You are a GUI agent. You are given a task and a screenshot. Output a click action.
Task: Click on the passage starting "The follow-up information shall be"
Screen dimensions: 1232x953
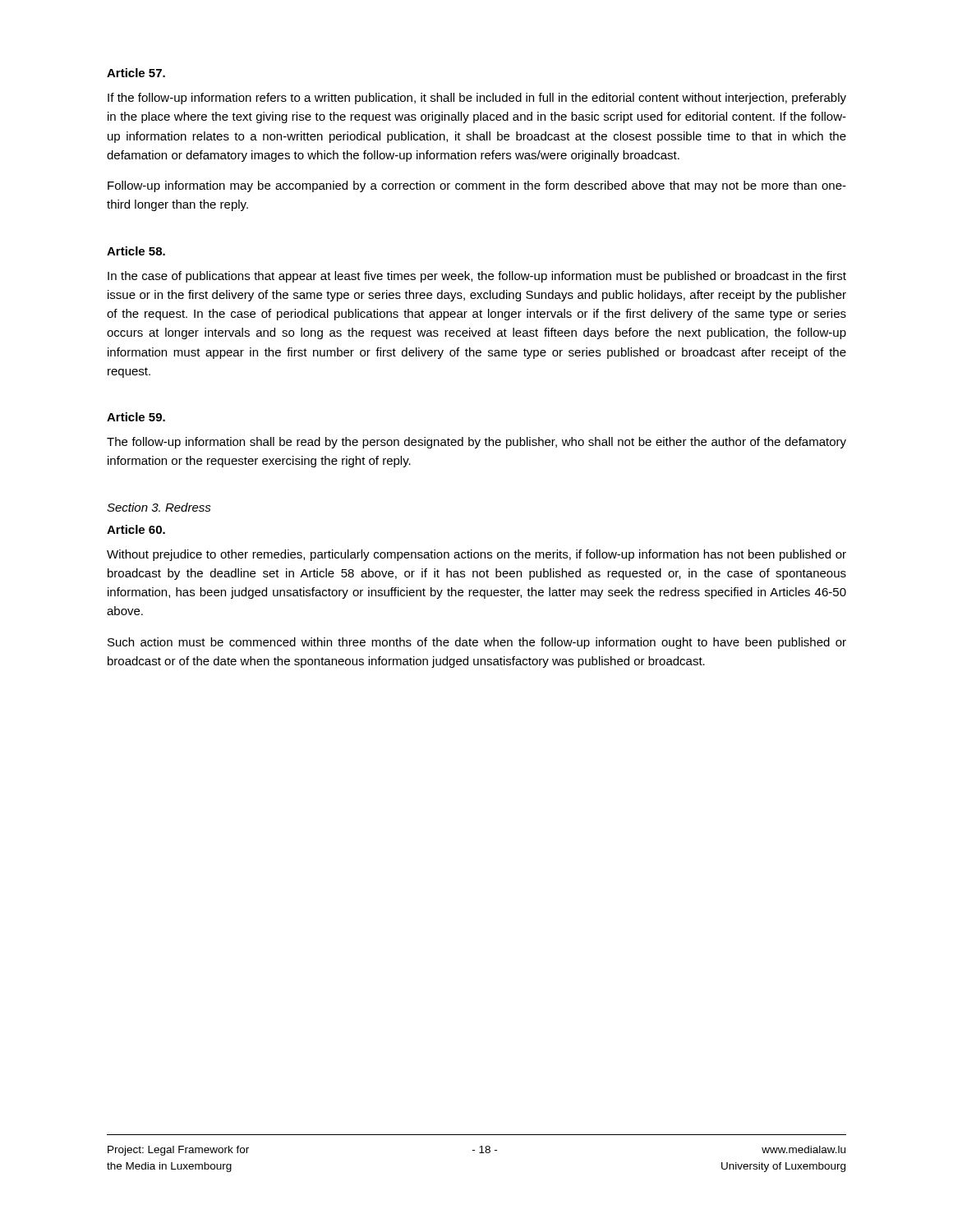(x=476, y=451)
